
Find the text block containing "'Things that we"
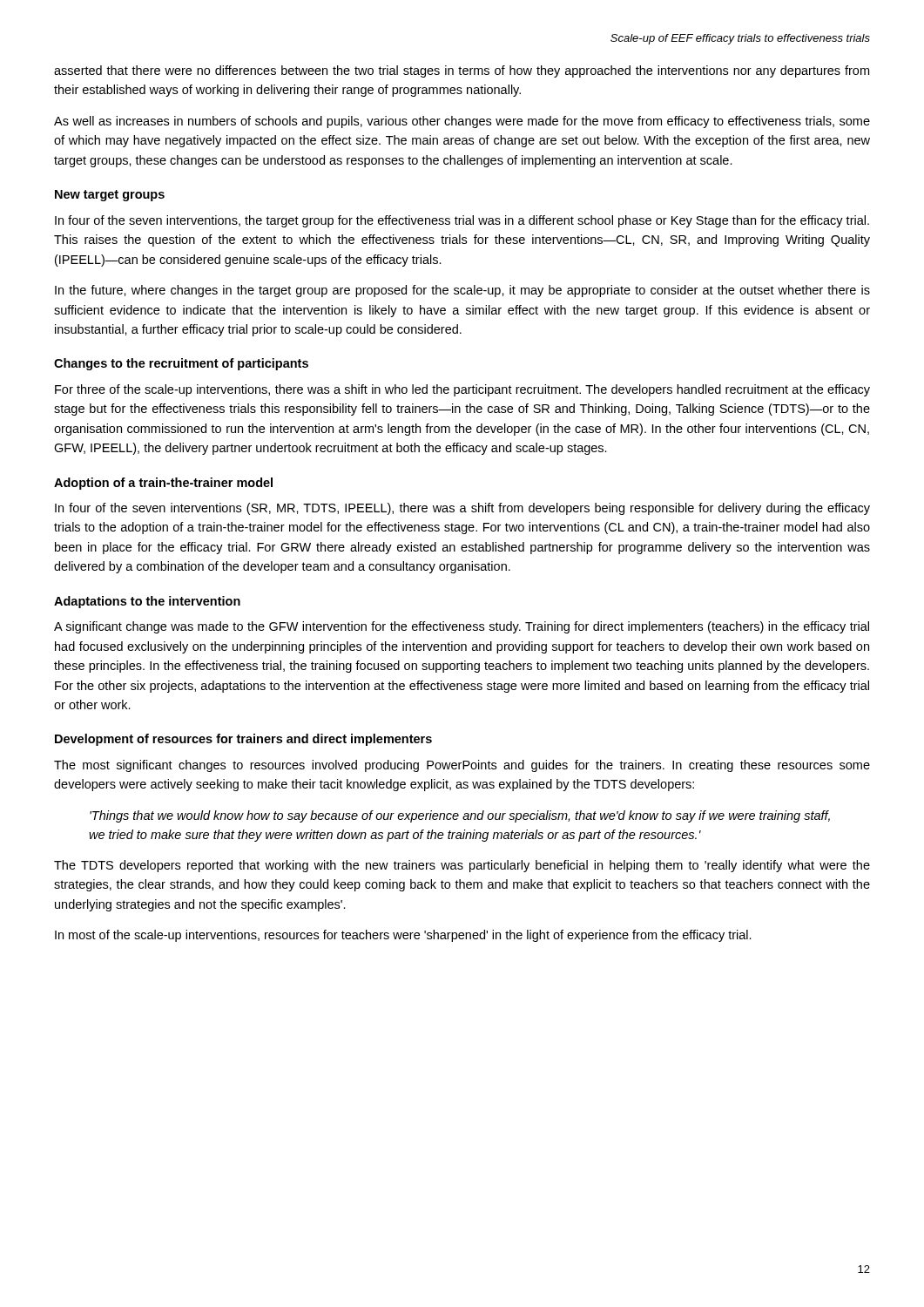(x=460, y=825)
